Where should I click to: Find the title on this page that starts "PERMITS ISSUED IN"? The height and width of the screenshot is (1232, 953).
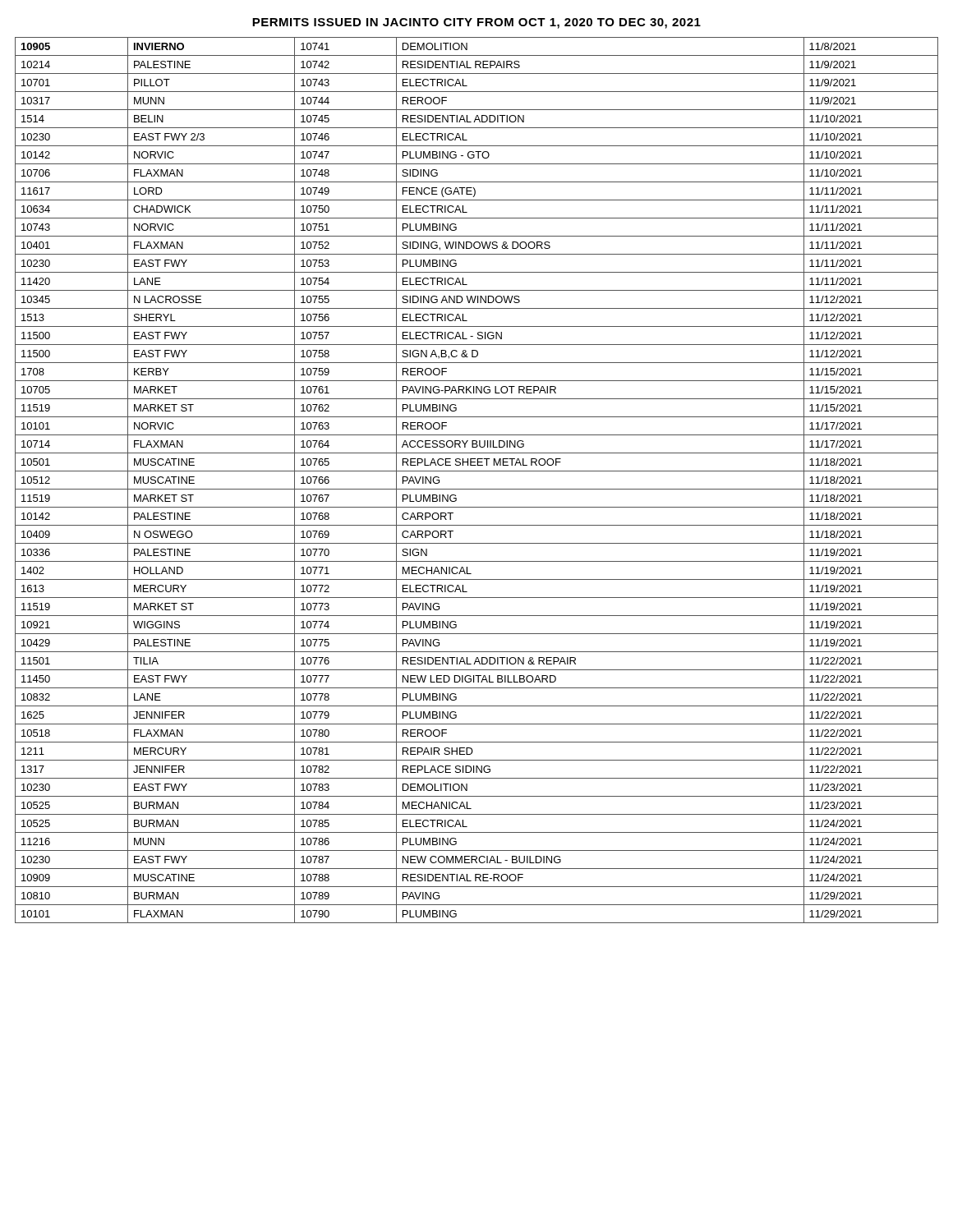pos(476,22)
